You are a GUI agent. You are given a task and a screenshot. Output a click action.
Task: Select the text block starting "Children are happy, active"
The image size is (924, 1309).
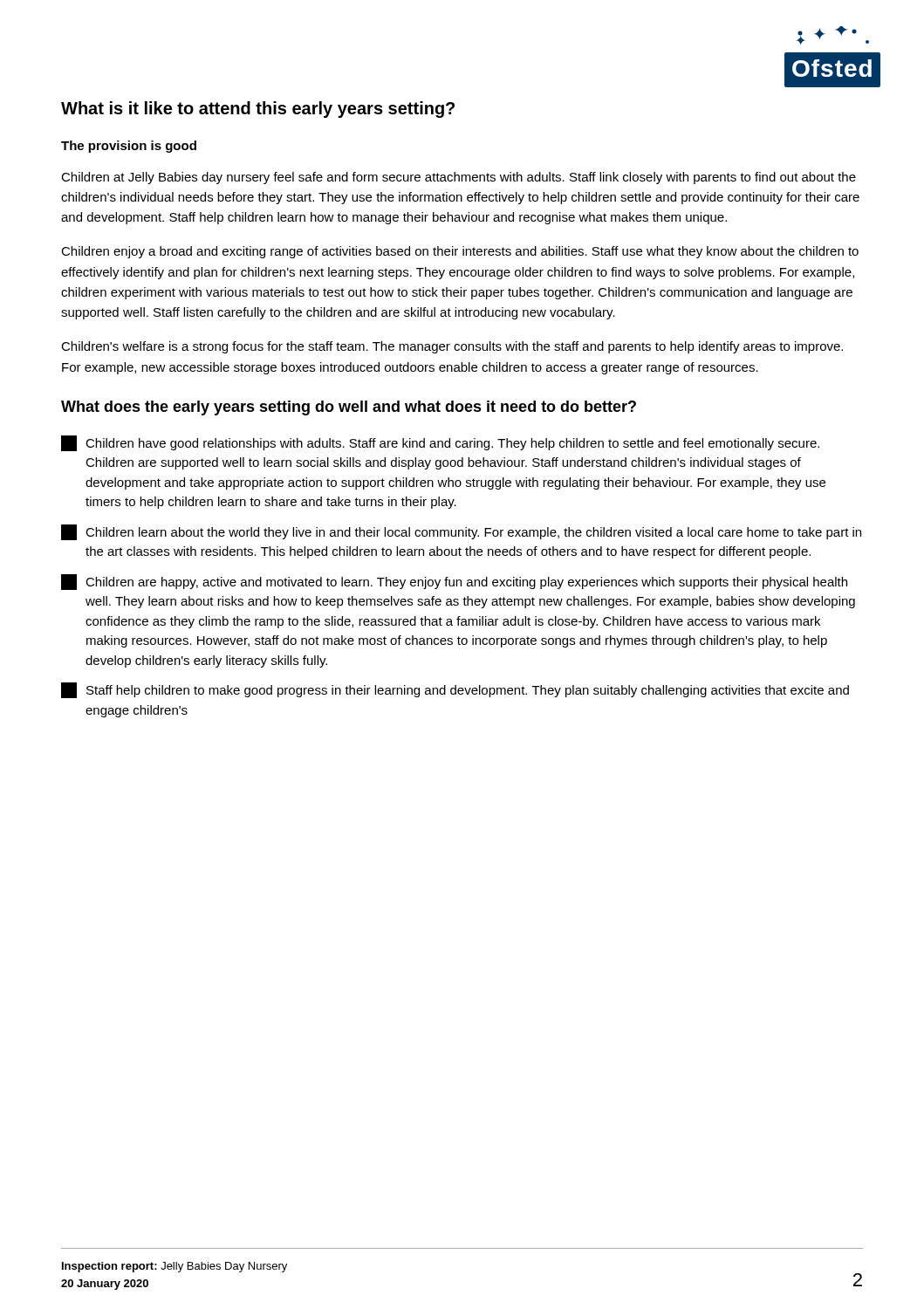click(x=462, y=622)
